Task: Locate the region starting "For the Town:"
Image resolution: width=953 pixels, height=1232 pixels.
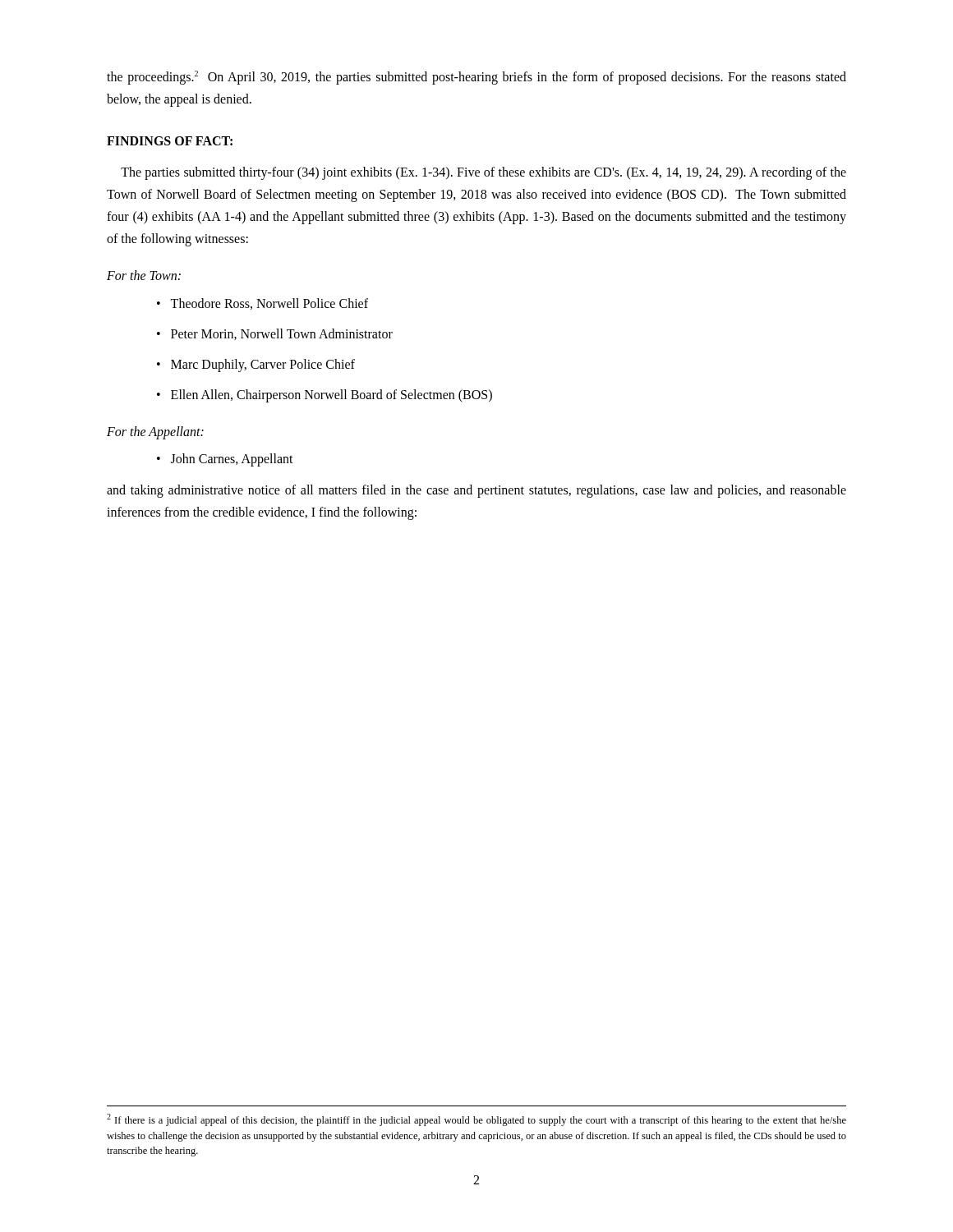Action: (x=144, y=276)
